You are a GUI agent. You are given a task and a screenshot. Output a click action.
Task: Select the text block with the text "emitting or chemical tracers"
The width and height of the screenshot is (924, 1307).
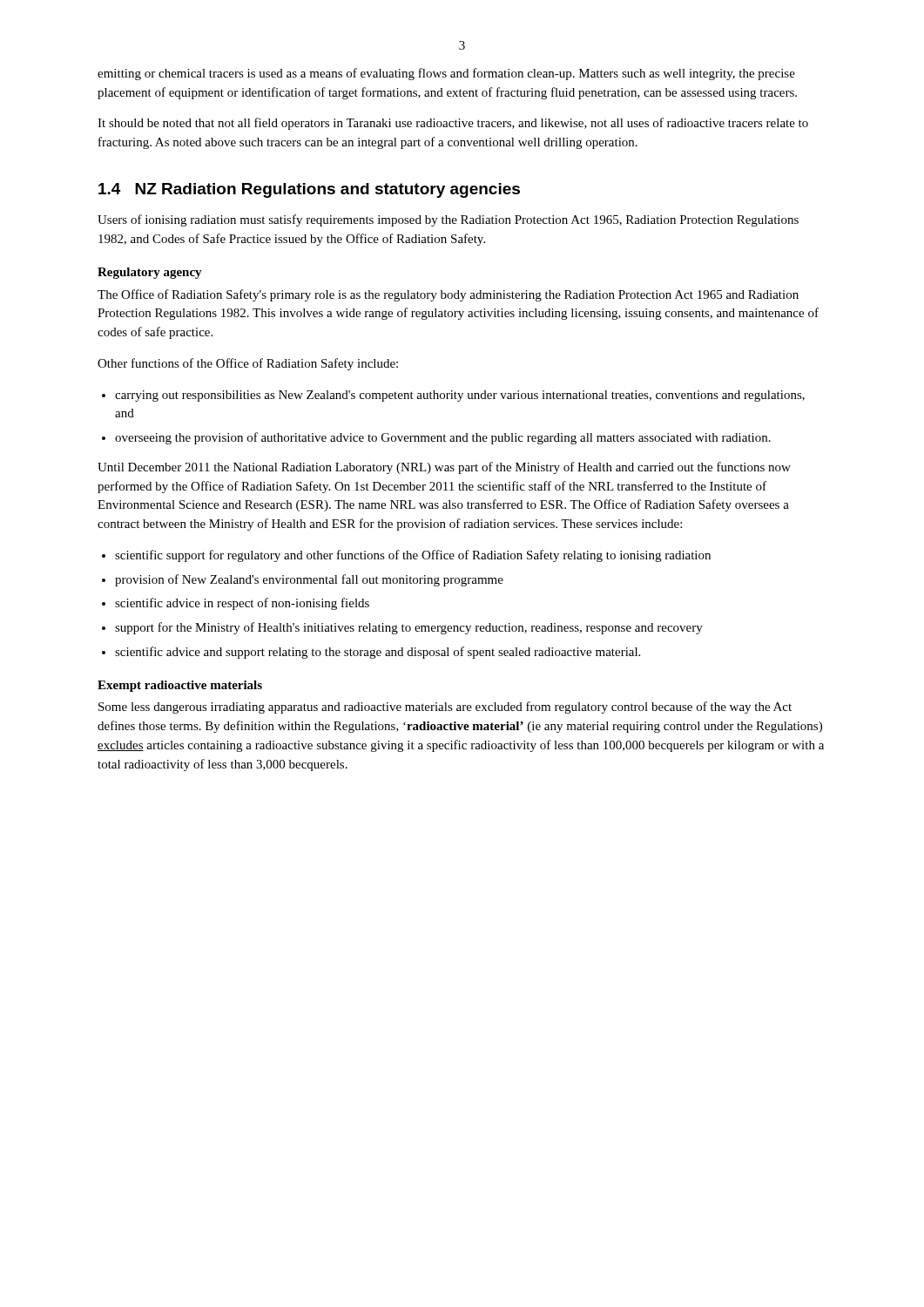click(448, 82)
